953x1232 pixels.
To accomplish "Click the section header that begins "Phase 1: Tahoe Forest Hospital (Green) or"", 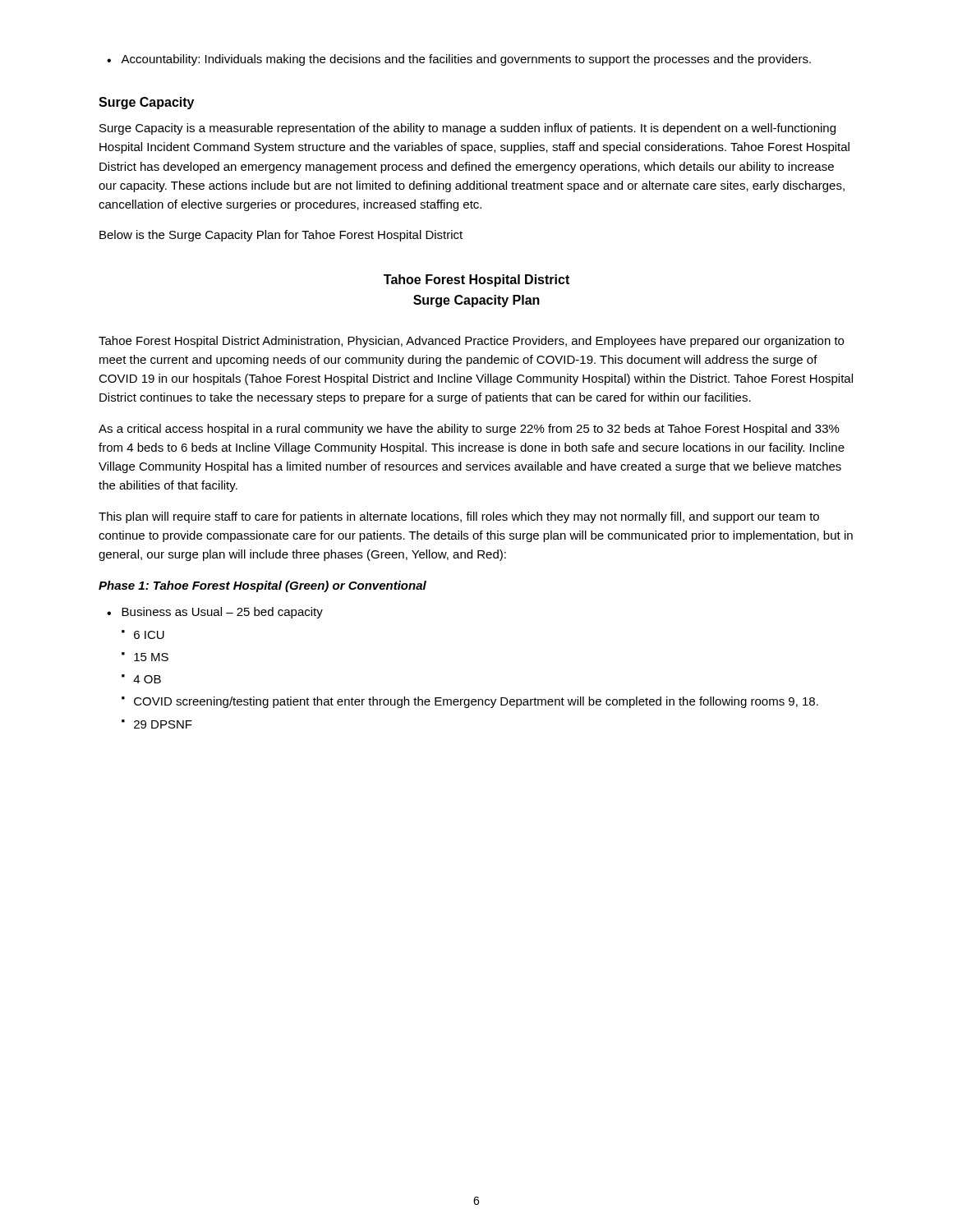I will coord(262,586).
